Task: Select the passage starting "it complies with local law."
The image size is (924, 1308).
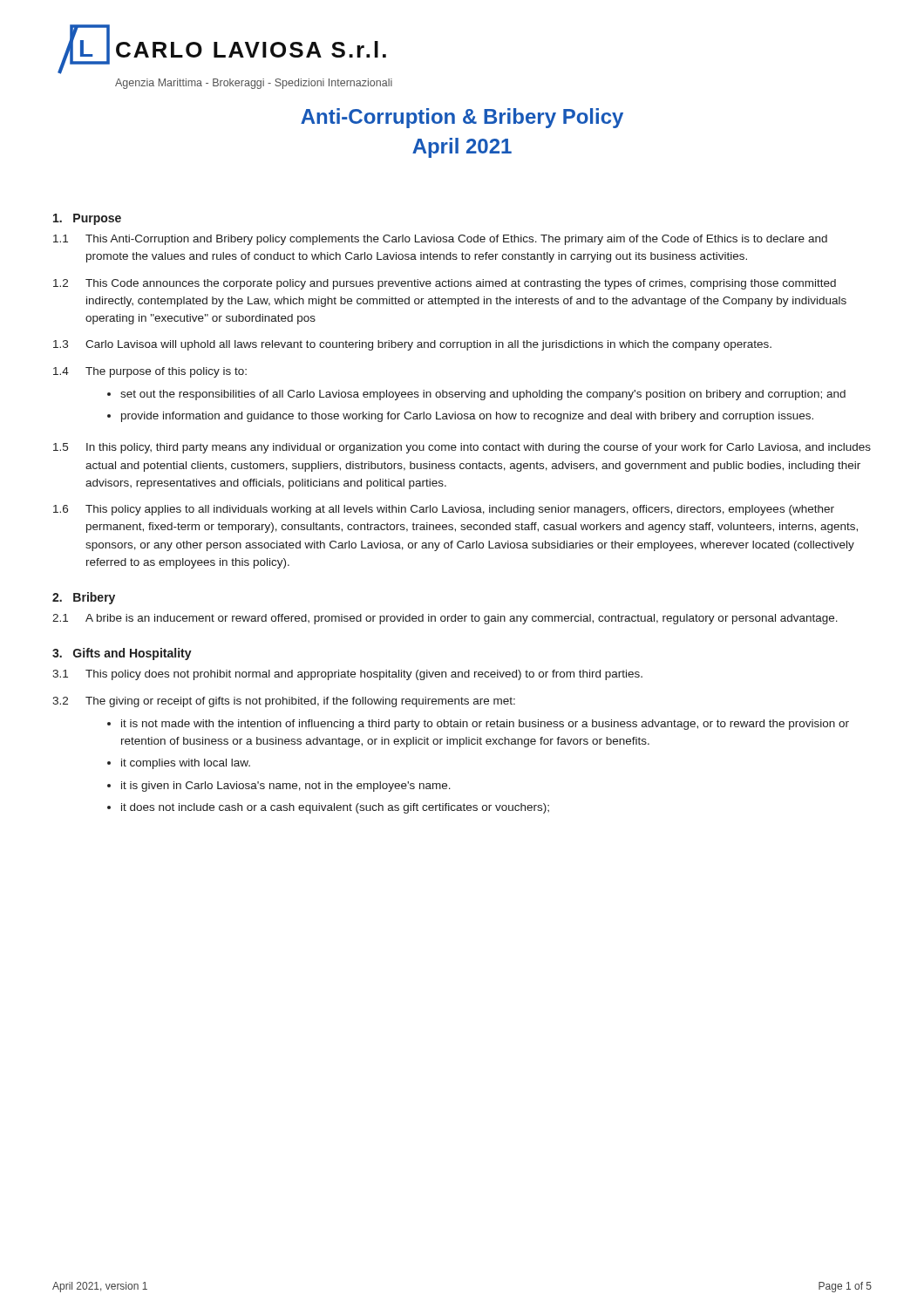Action: click(186, 763)
